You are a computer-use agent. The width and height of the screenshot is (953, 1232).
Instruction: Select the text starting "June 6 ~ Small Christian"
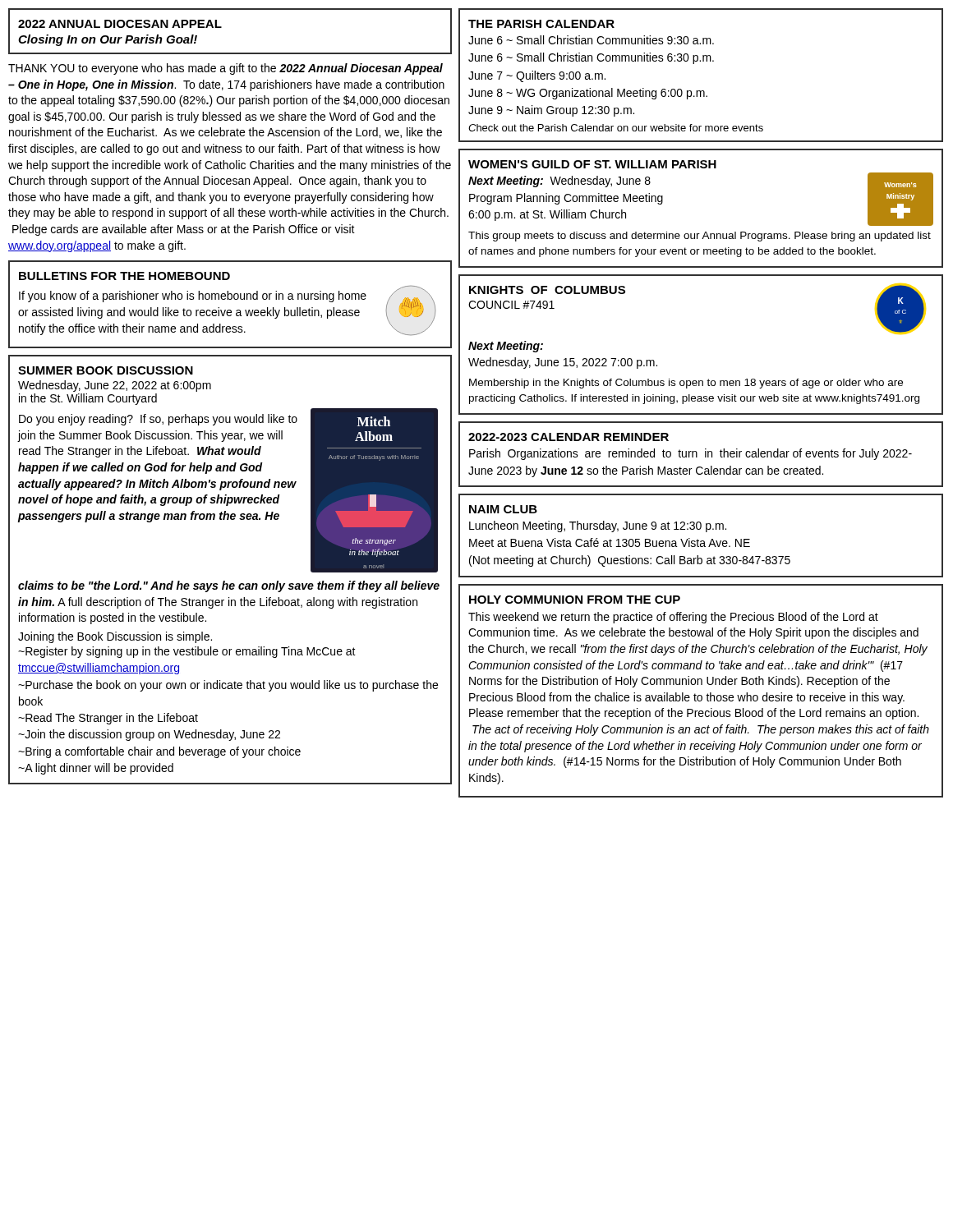click(x=591, y=40)
